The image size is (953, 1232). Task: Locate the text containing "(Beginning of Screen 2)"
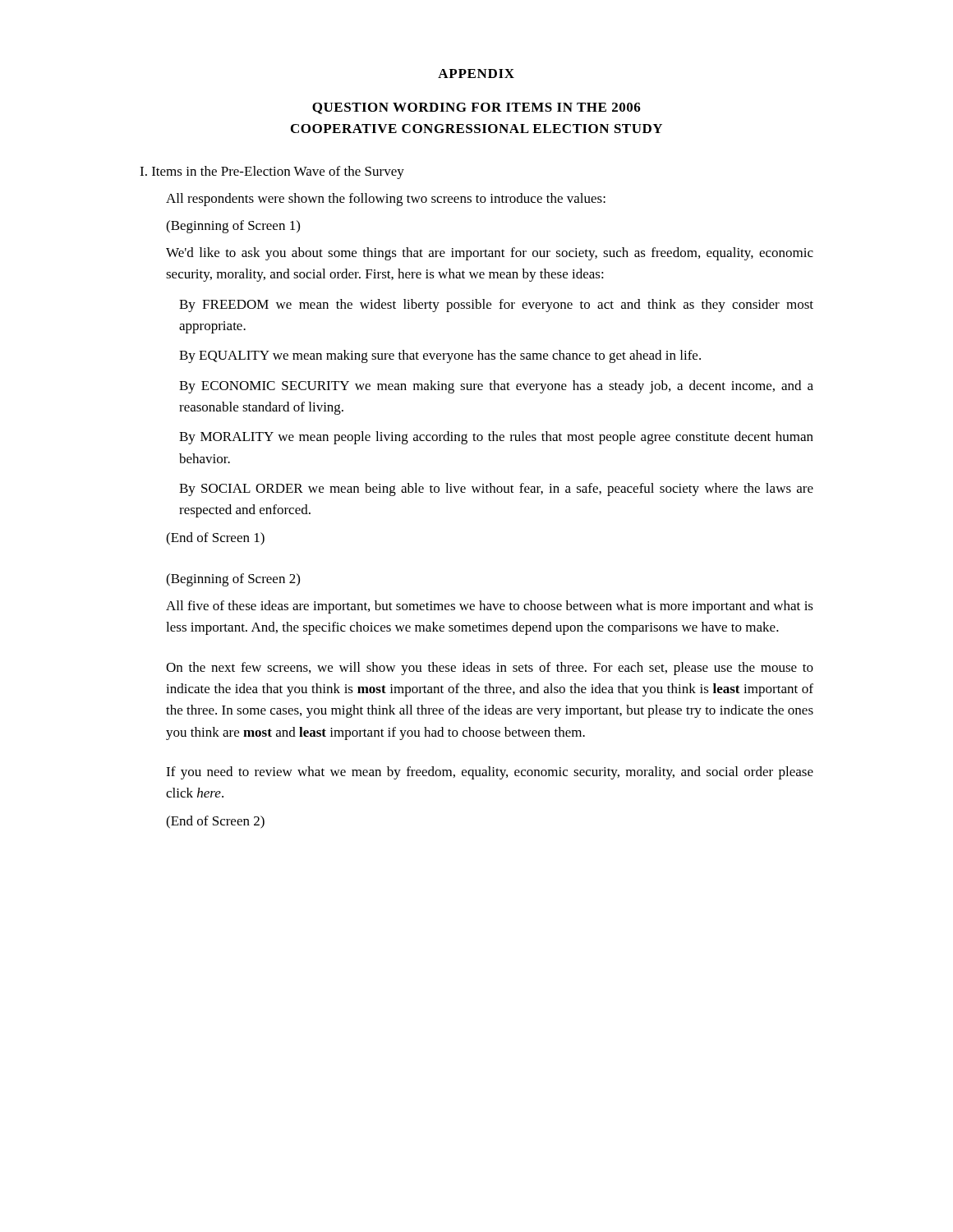(x=233, y=578)
